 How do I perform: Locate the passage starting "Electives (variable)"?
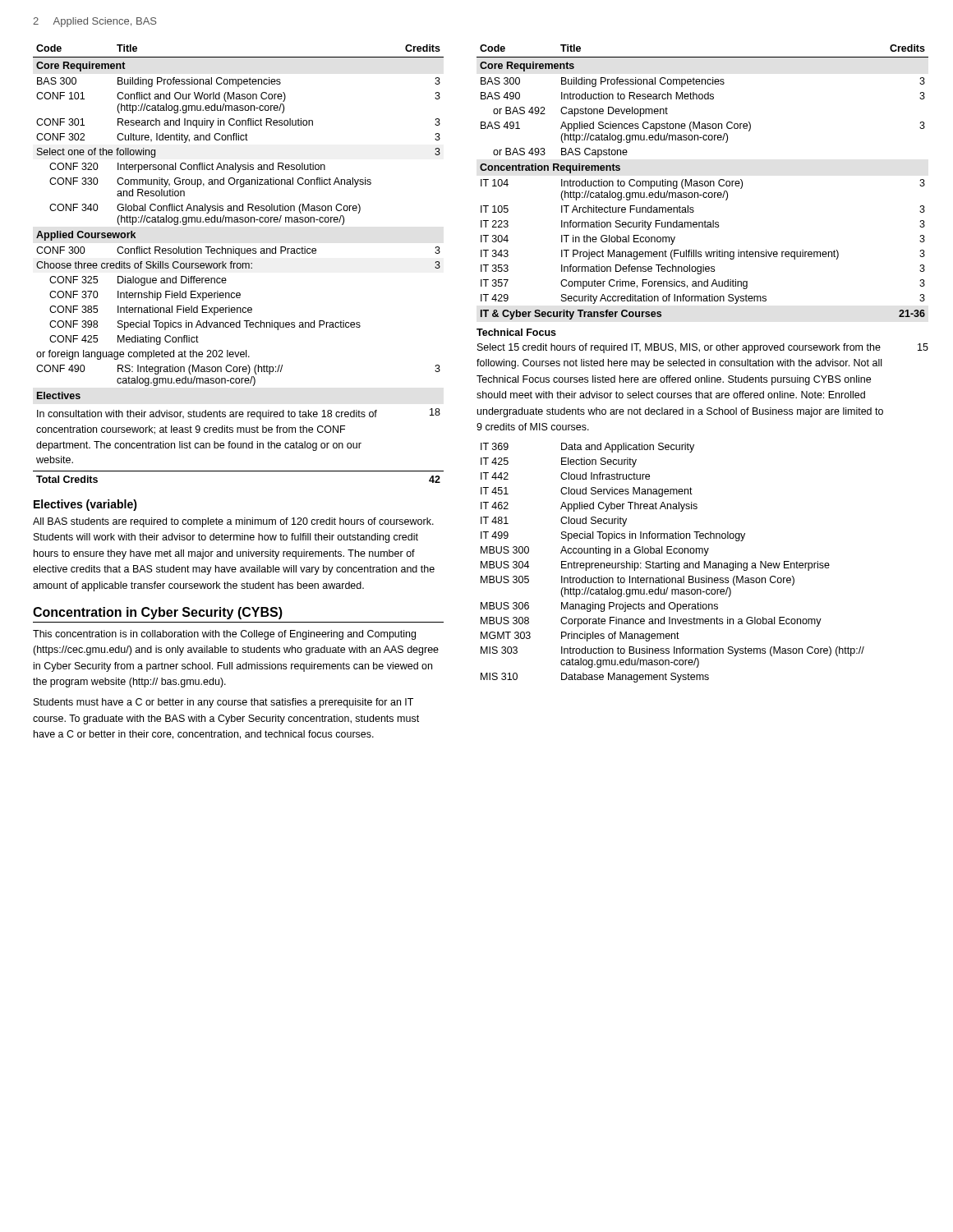(85, 504)
